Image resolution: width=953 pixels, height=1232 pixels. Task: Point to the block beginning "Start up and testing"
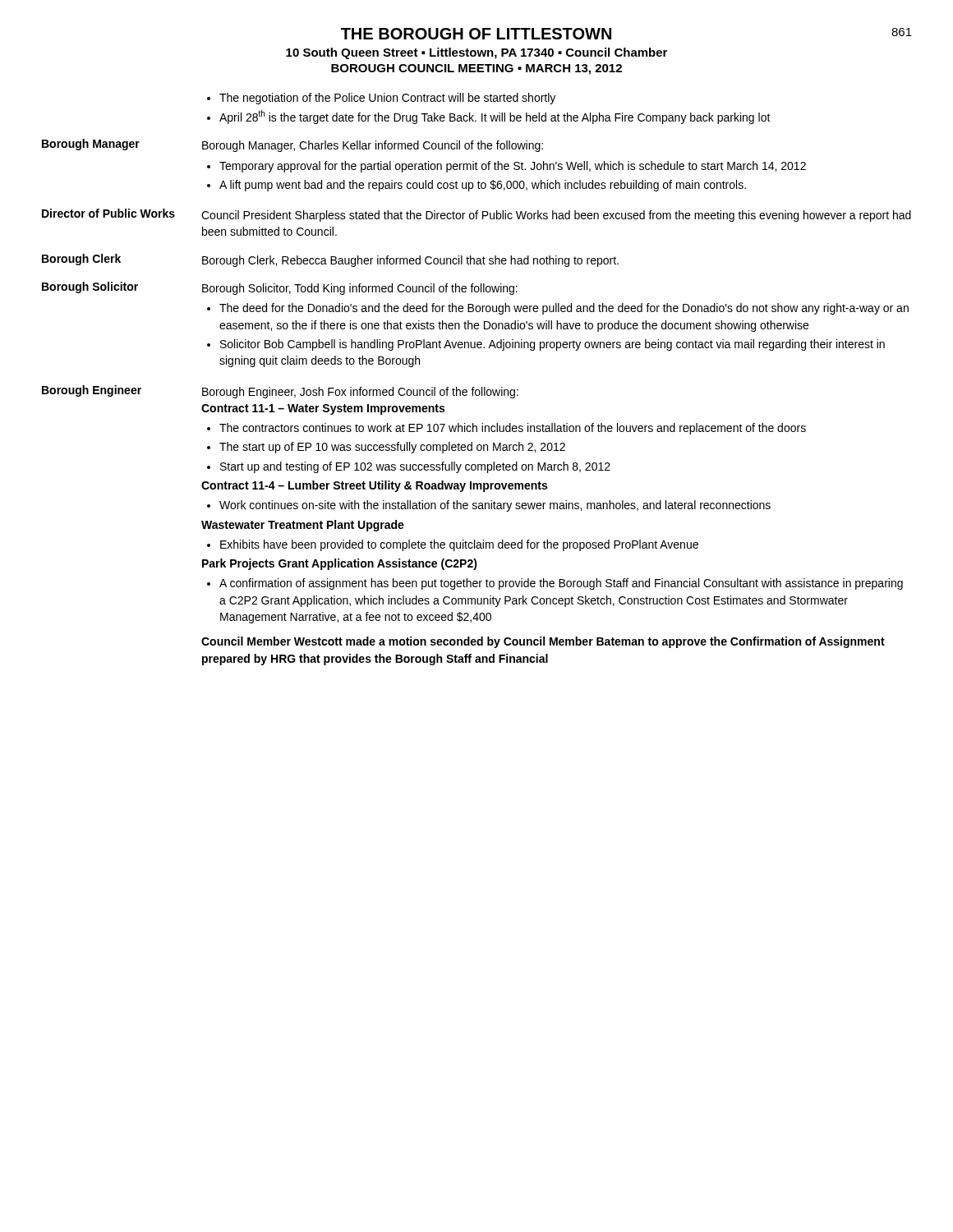[x=415, y=466]
